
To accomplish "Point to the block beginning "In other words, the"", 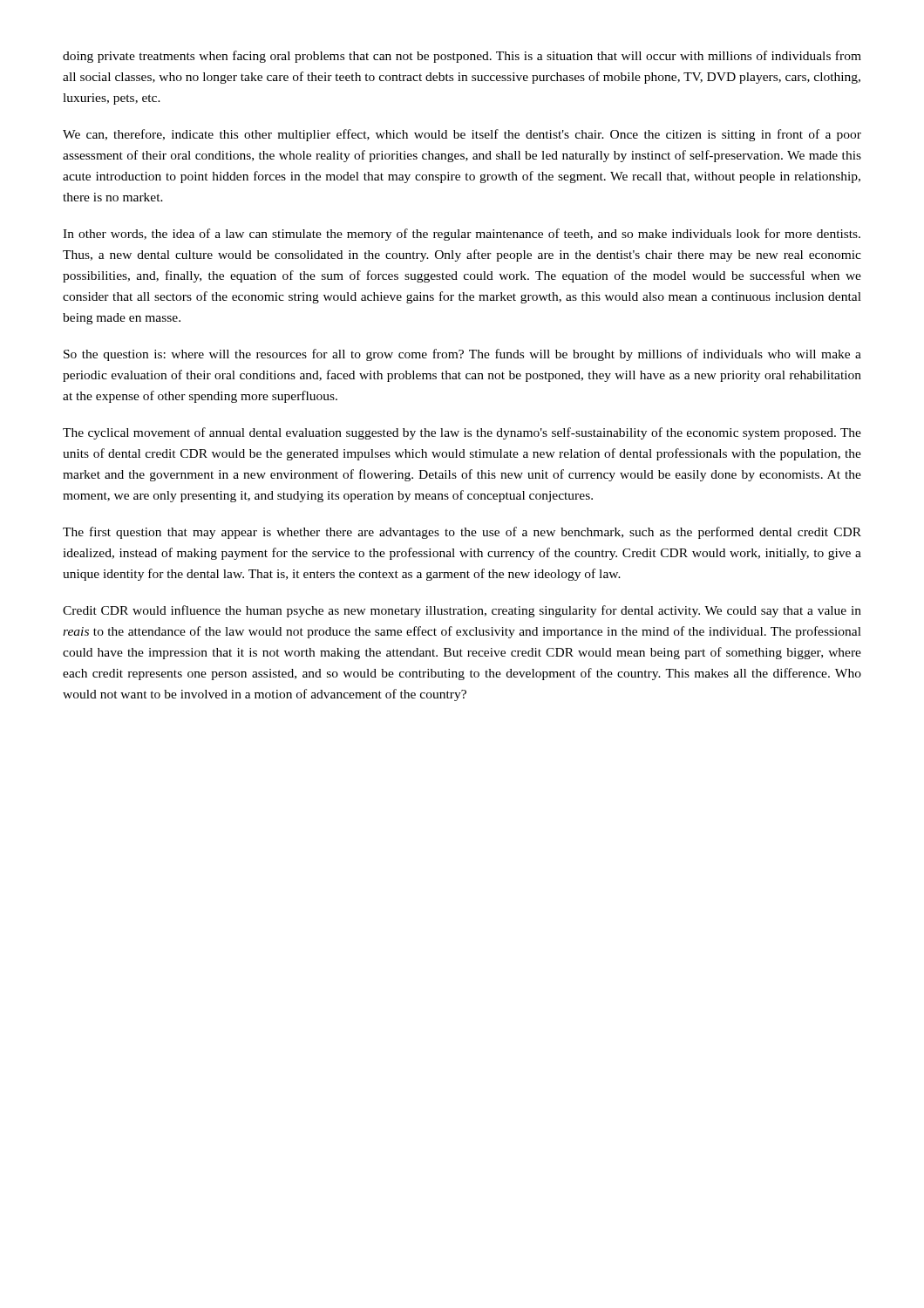I will (462, 275).
